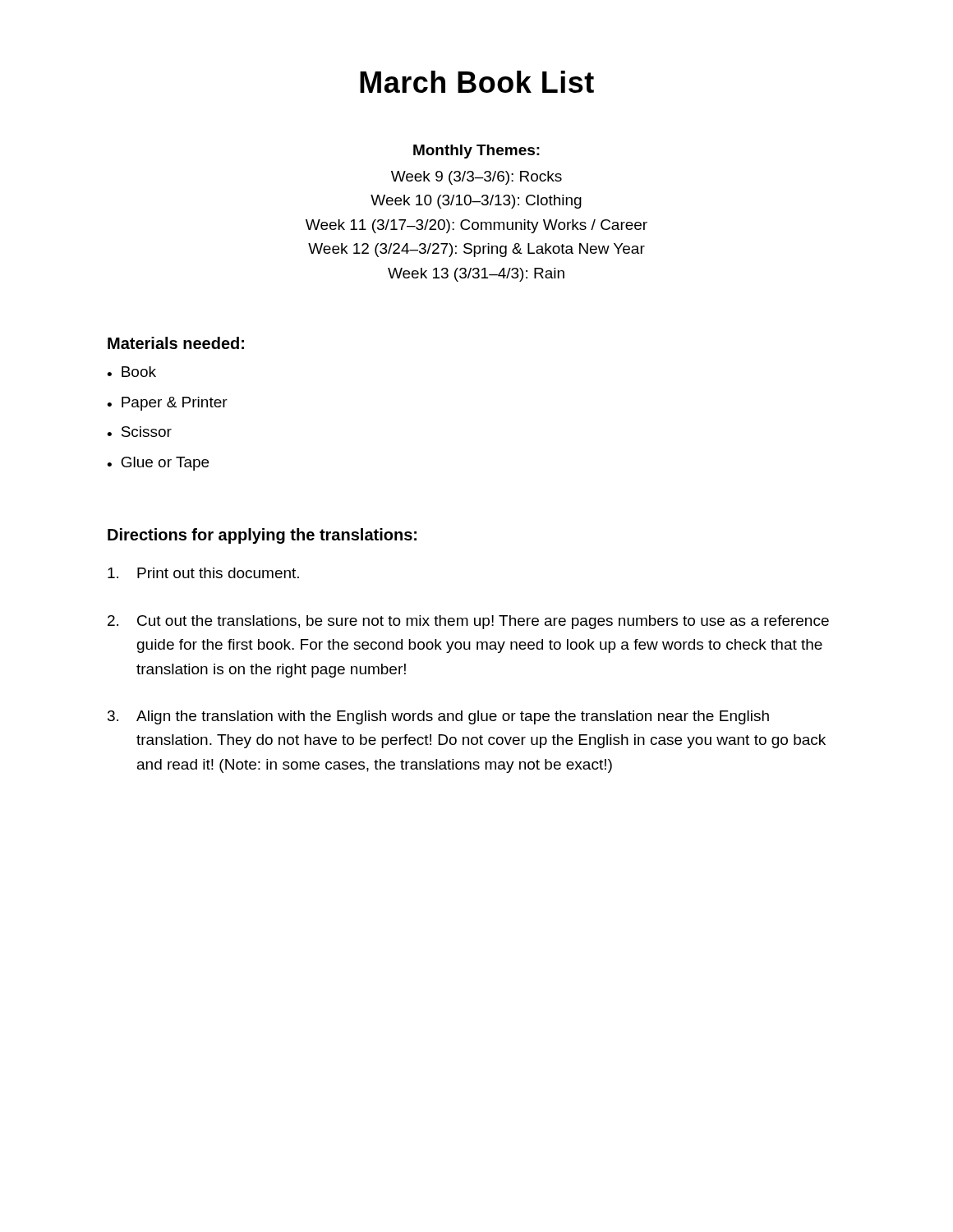The image size is (953, 1232).
Task: Where does it say "March Book List"?
Action: tap(476, 83)
